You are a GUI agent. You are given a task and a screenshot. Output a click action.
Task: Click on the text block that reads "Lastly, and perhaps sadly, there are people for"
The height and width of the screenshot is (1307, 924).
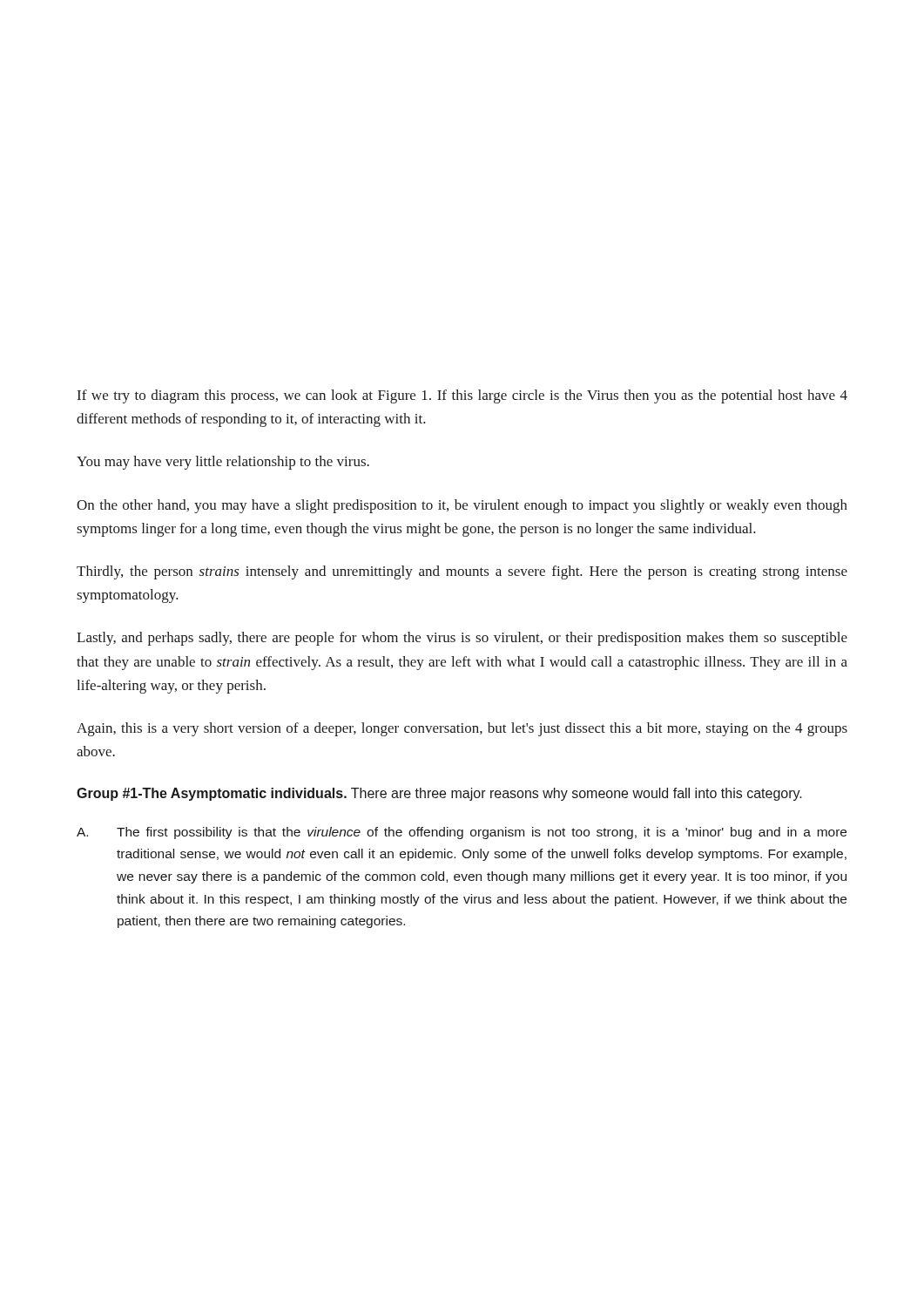(462, 661)
